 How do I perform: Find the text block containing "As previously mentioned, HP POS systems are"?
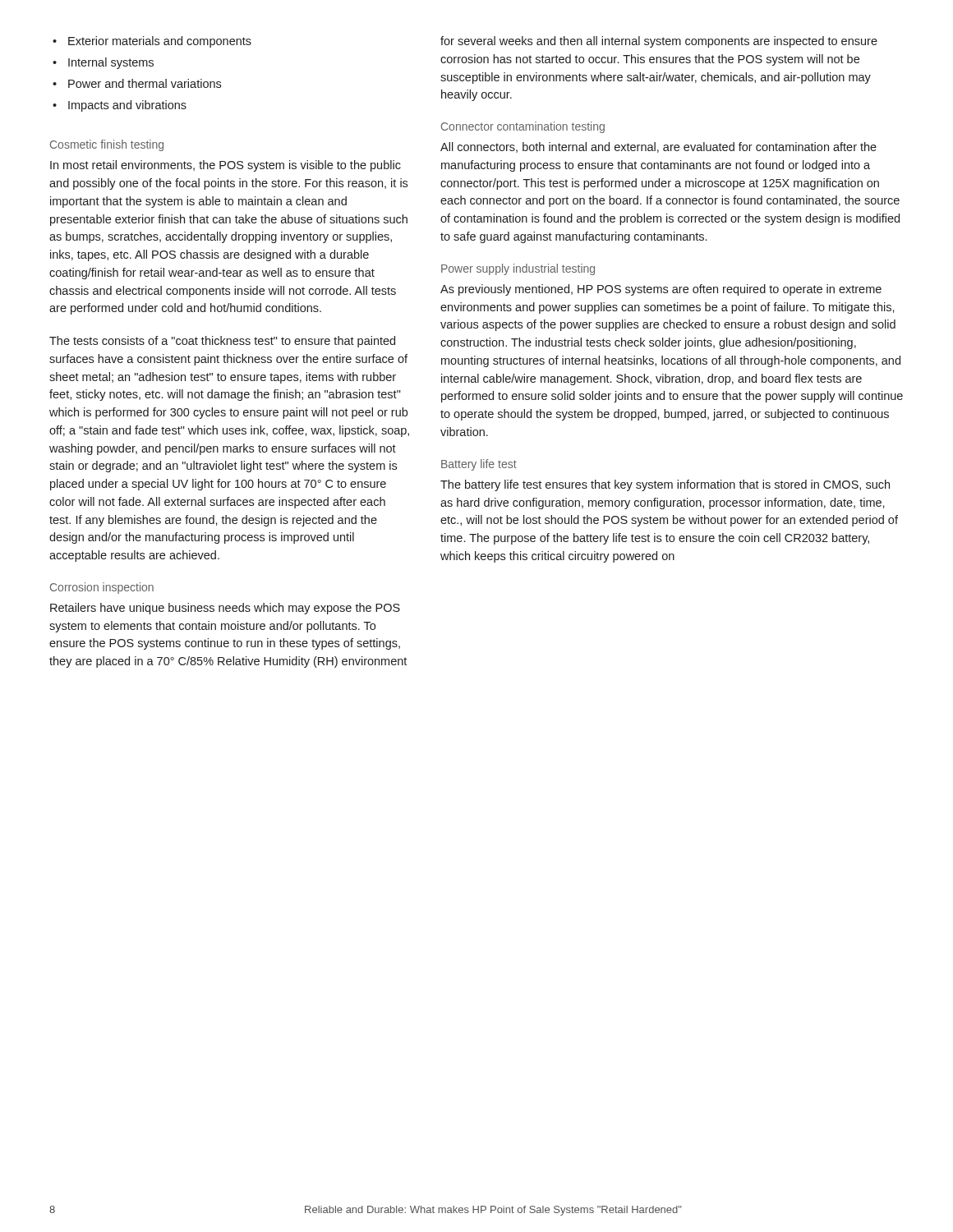coord(672,361)
